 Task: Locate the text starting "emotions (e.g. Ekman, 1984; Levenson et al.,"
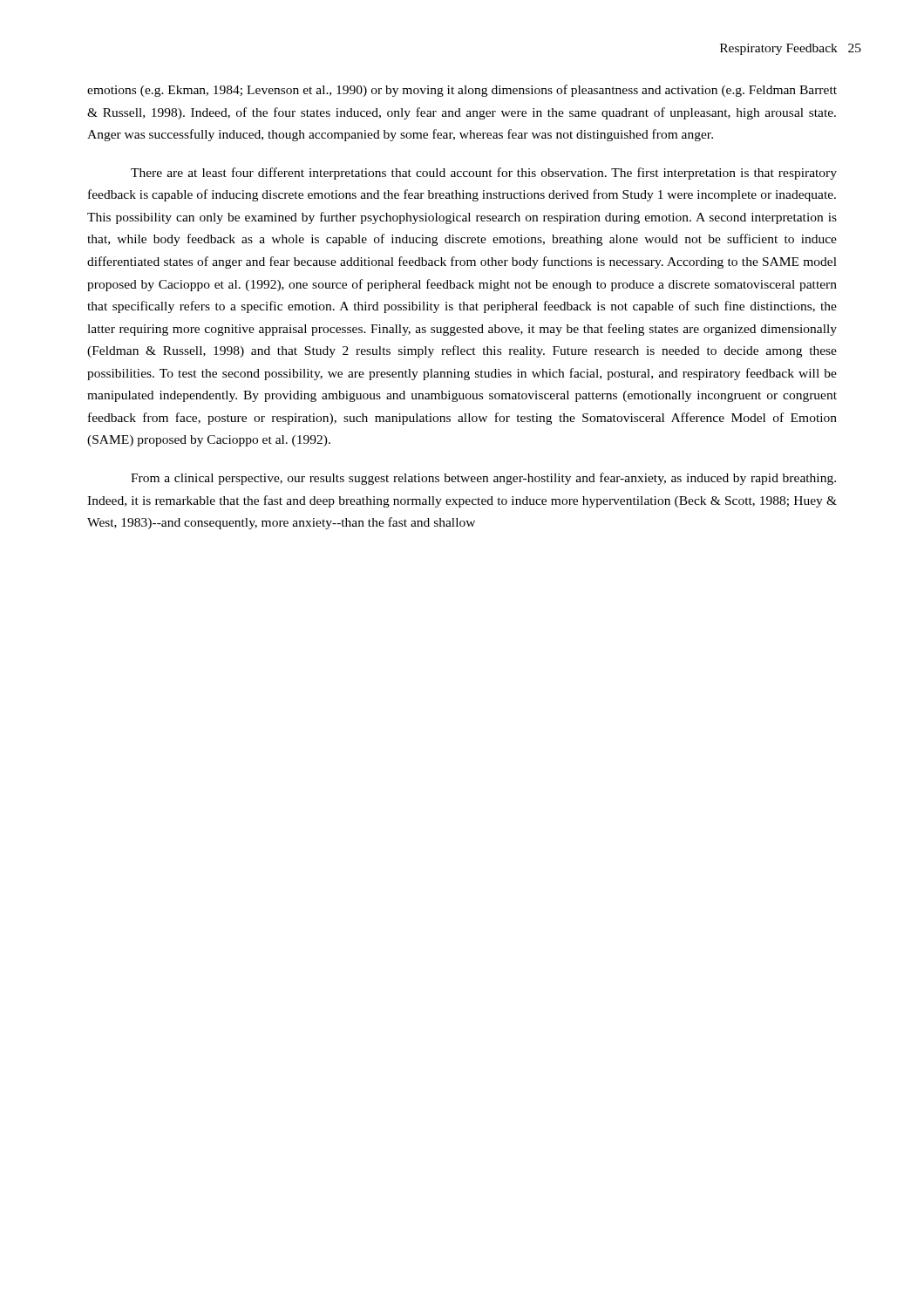[462, 112]
